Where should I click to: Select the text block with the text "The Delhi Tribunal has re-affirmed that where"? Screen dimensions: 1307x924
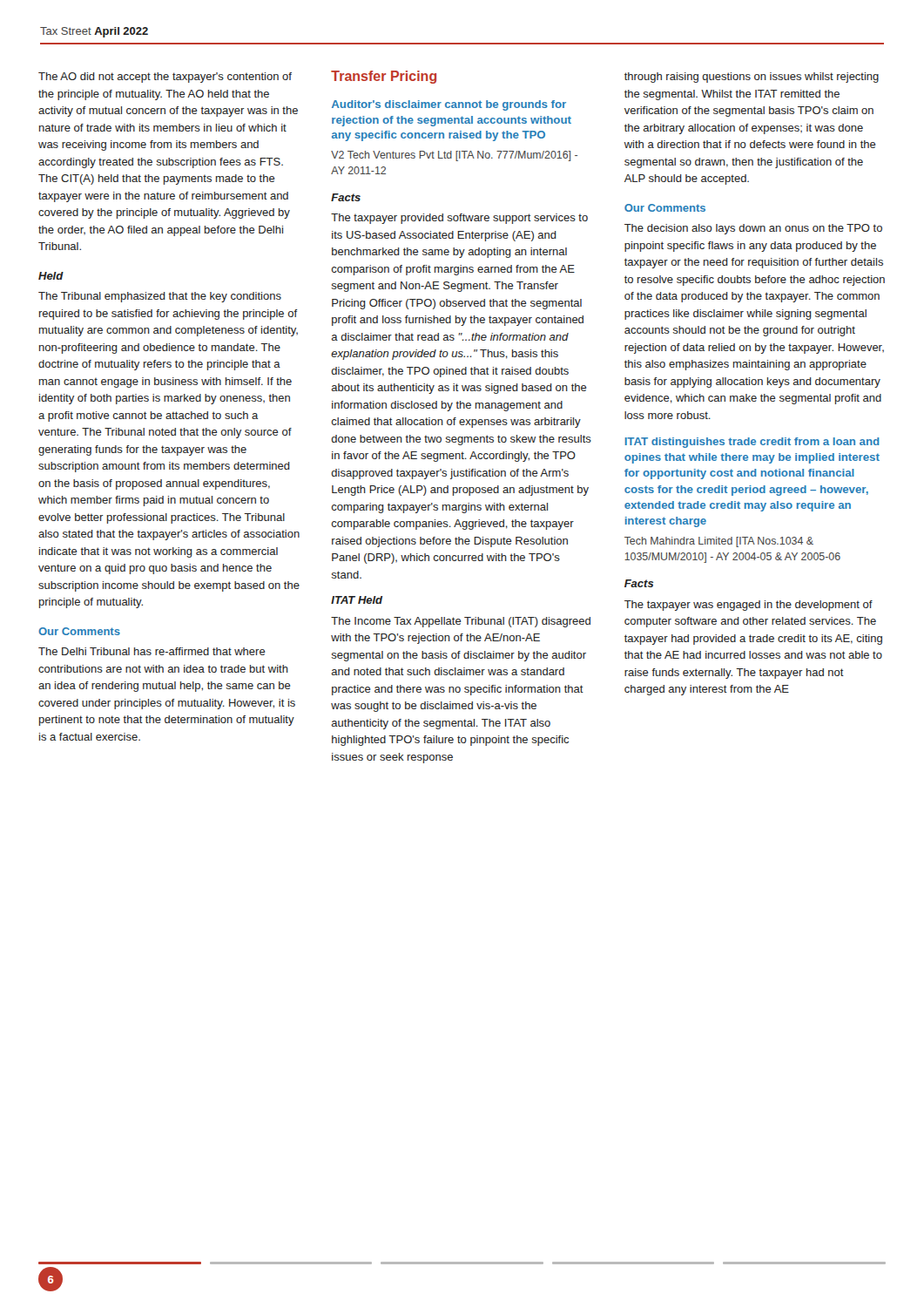[169, 694]
